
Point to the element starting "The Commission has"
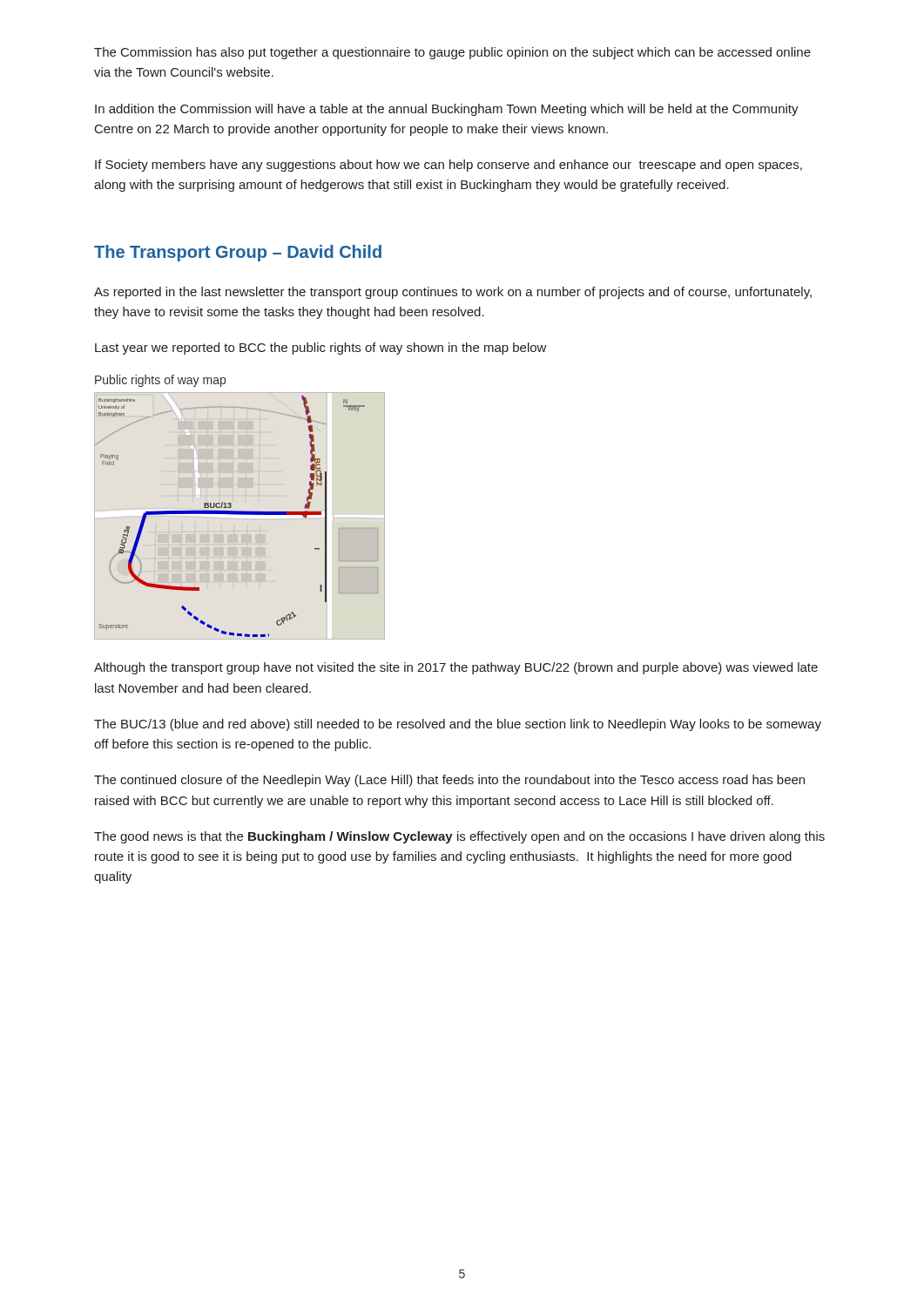pyautogui.click(x=452, y=62)
